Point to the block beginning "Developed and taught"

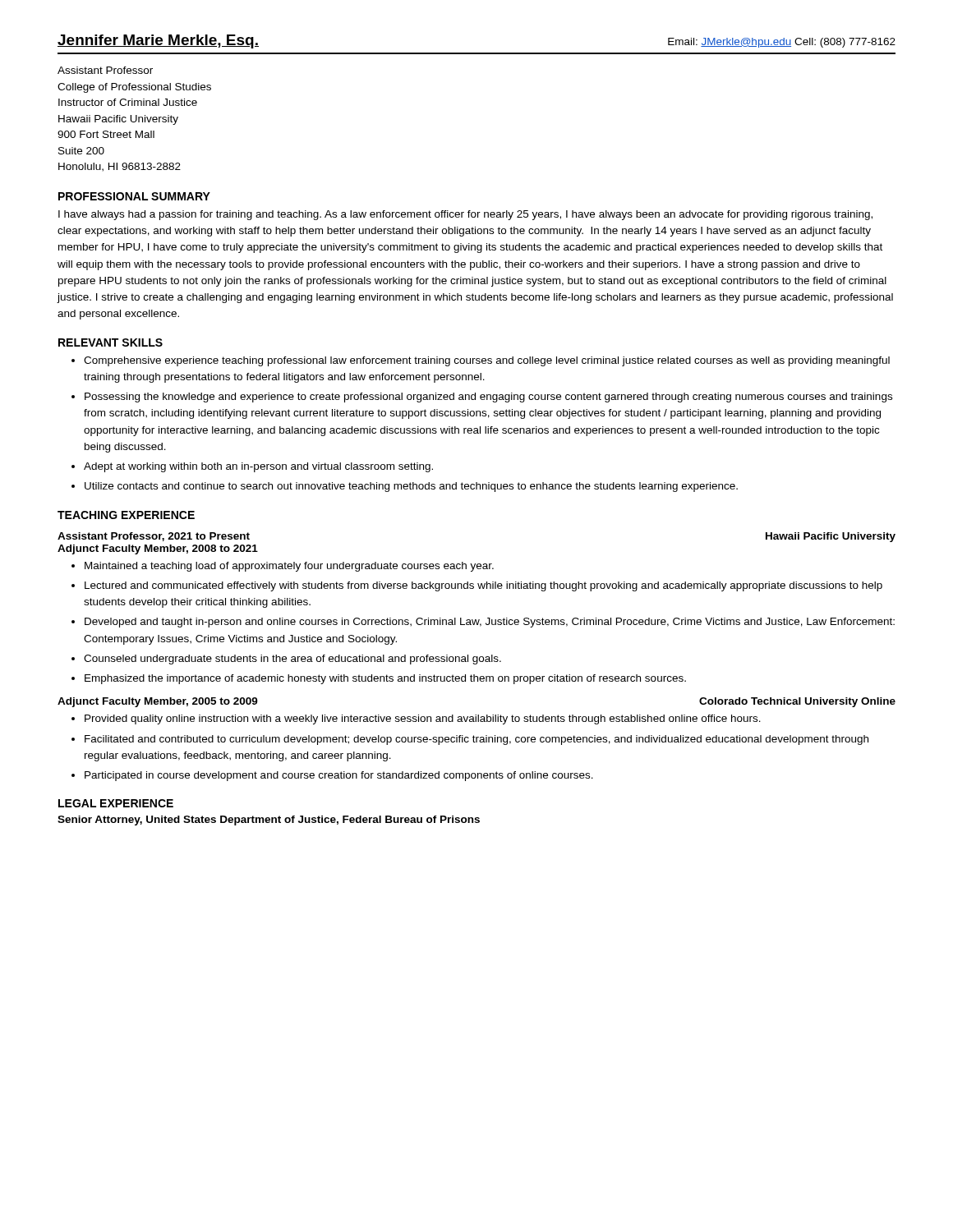490,630
